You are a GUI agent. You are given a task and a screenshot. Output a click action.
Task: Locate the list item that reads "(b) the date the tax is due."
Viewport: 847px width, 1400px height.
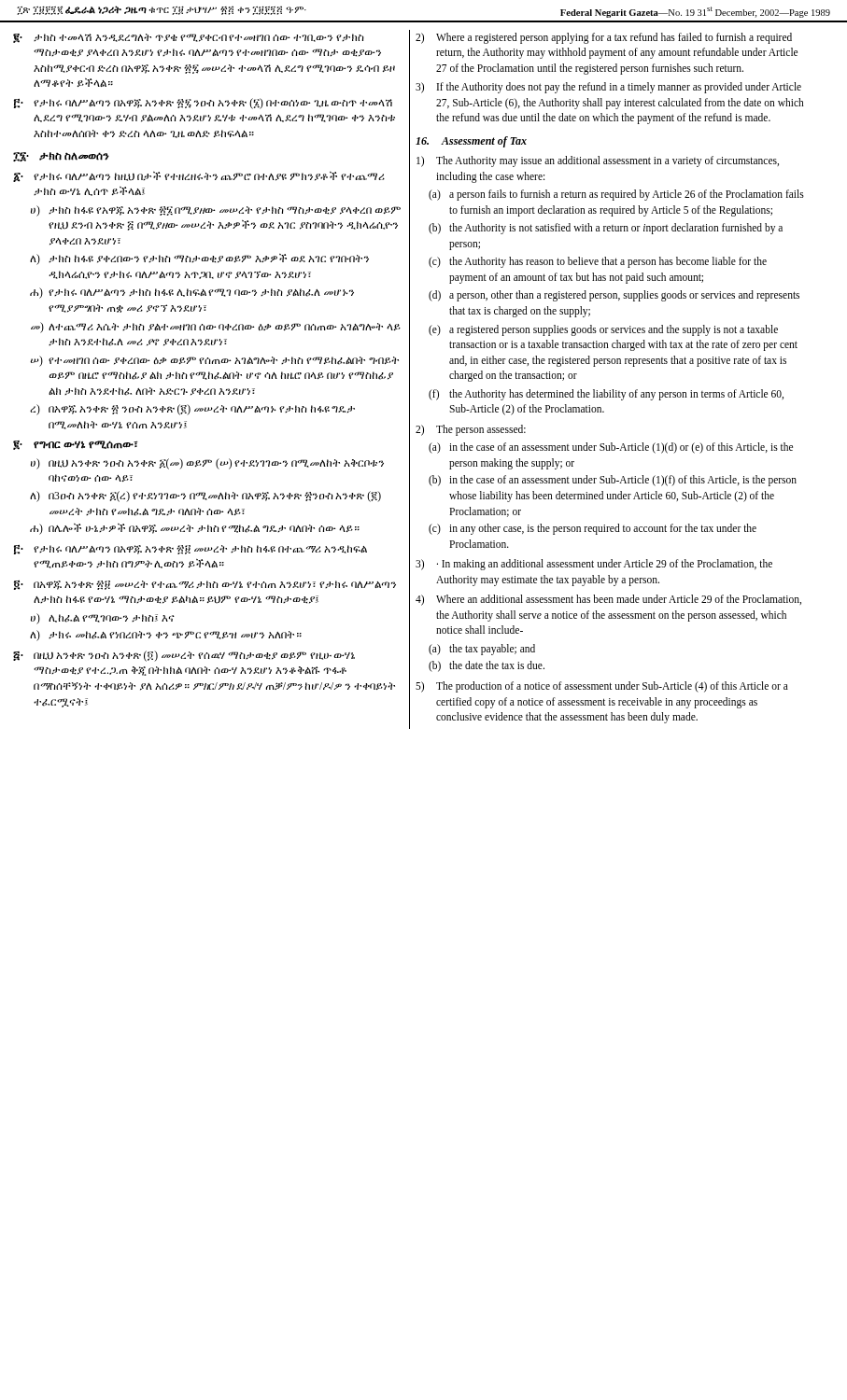tap(487, 666)
